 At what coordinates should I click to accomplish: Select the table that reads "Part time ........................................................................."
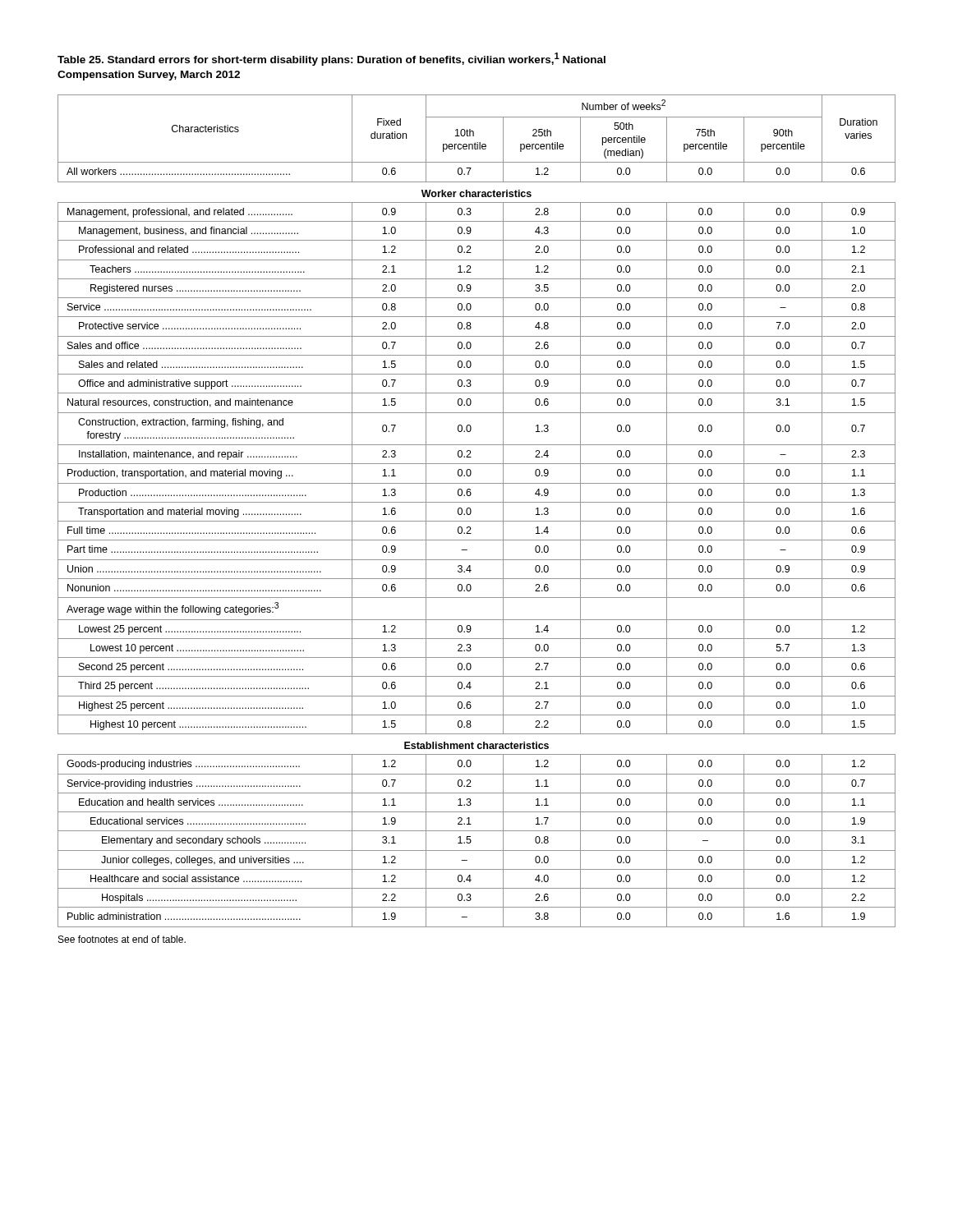click(476, 511)
